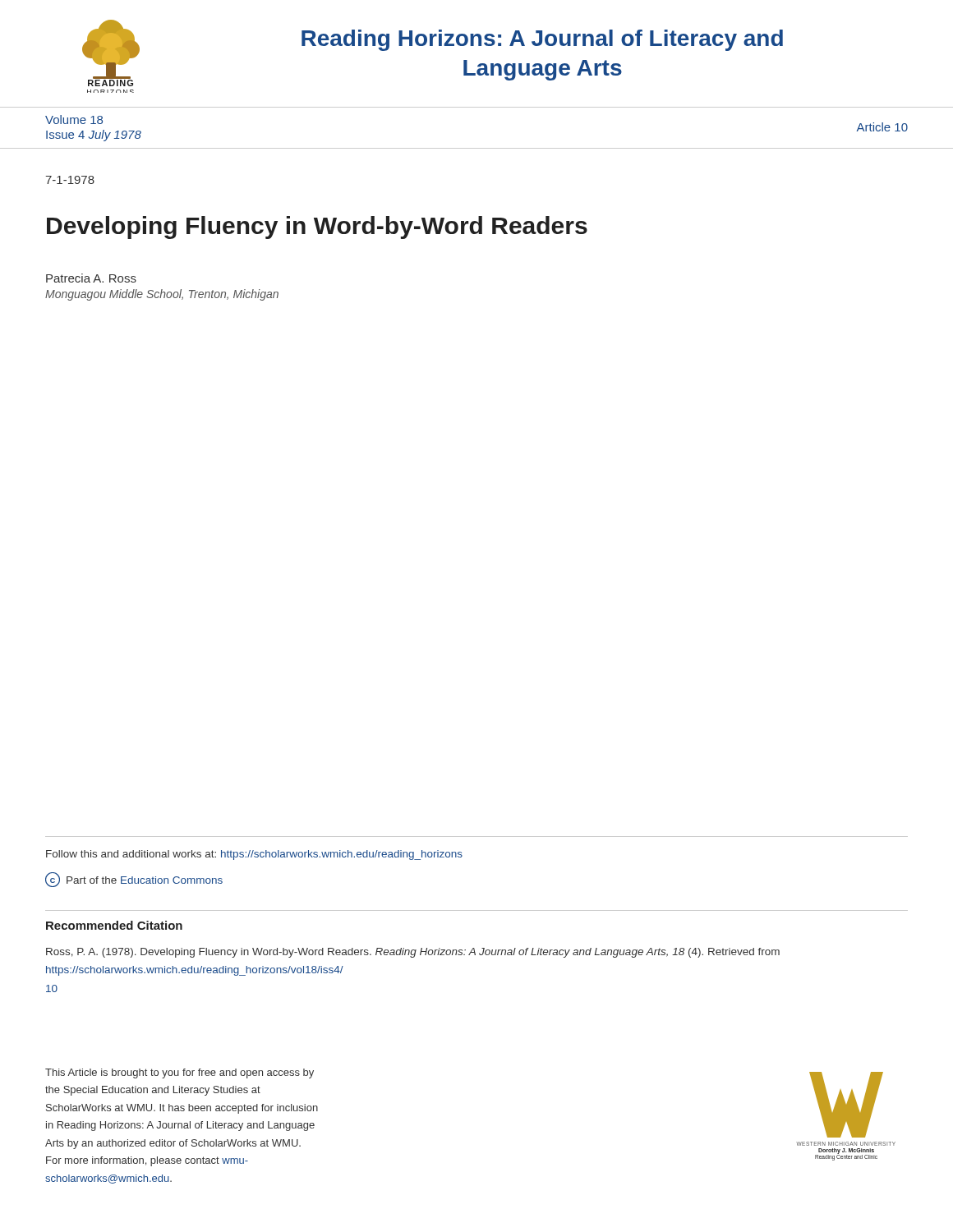Click where it says "C Part of the Education Commons"

(134, 880)
